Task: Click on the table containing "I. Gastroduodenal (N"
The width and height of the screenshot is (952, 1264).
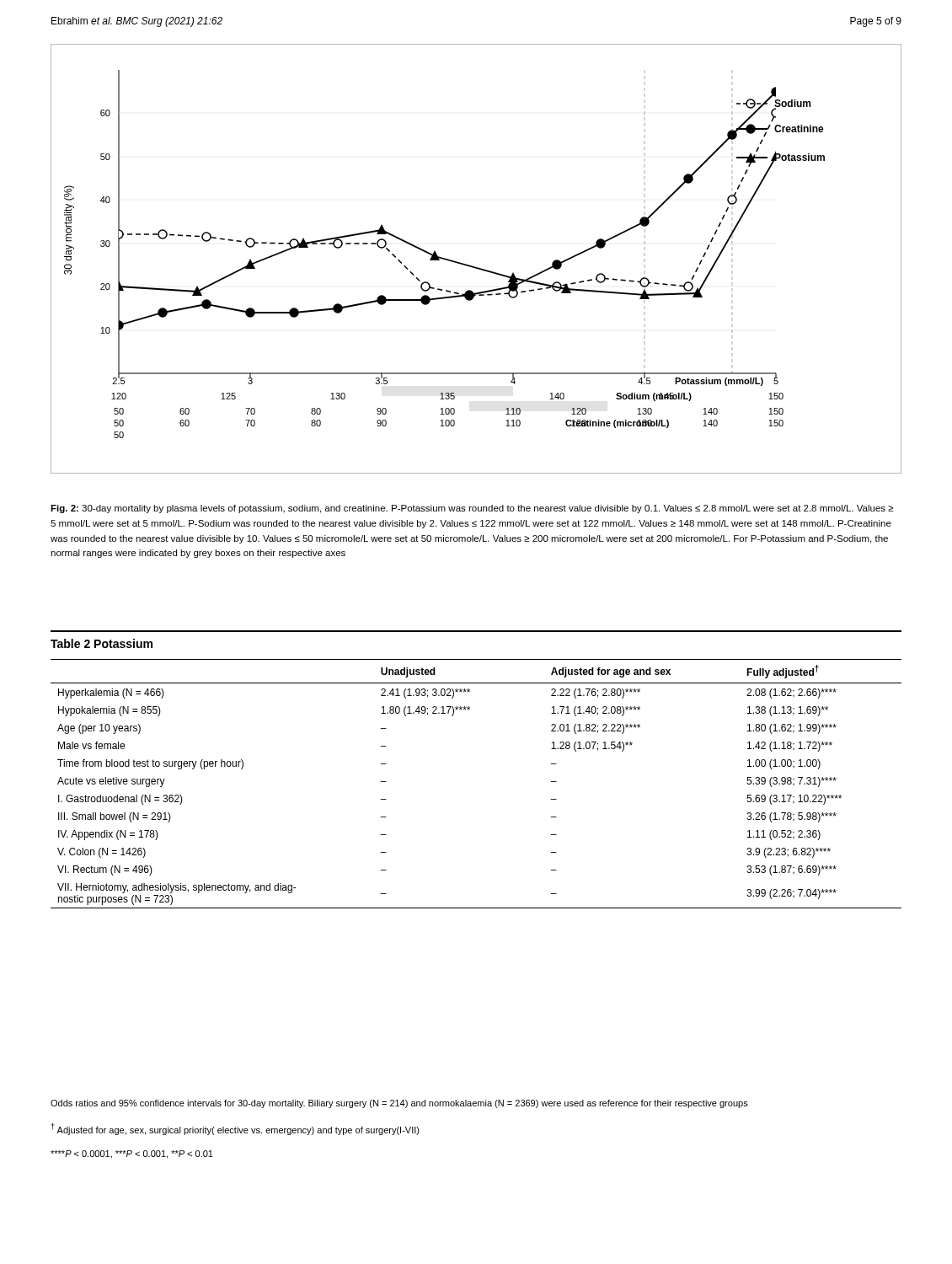Action: (476, 784)
